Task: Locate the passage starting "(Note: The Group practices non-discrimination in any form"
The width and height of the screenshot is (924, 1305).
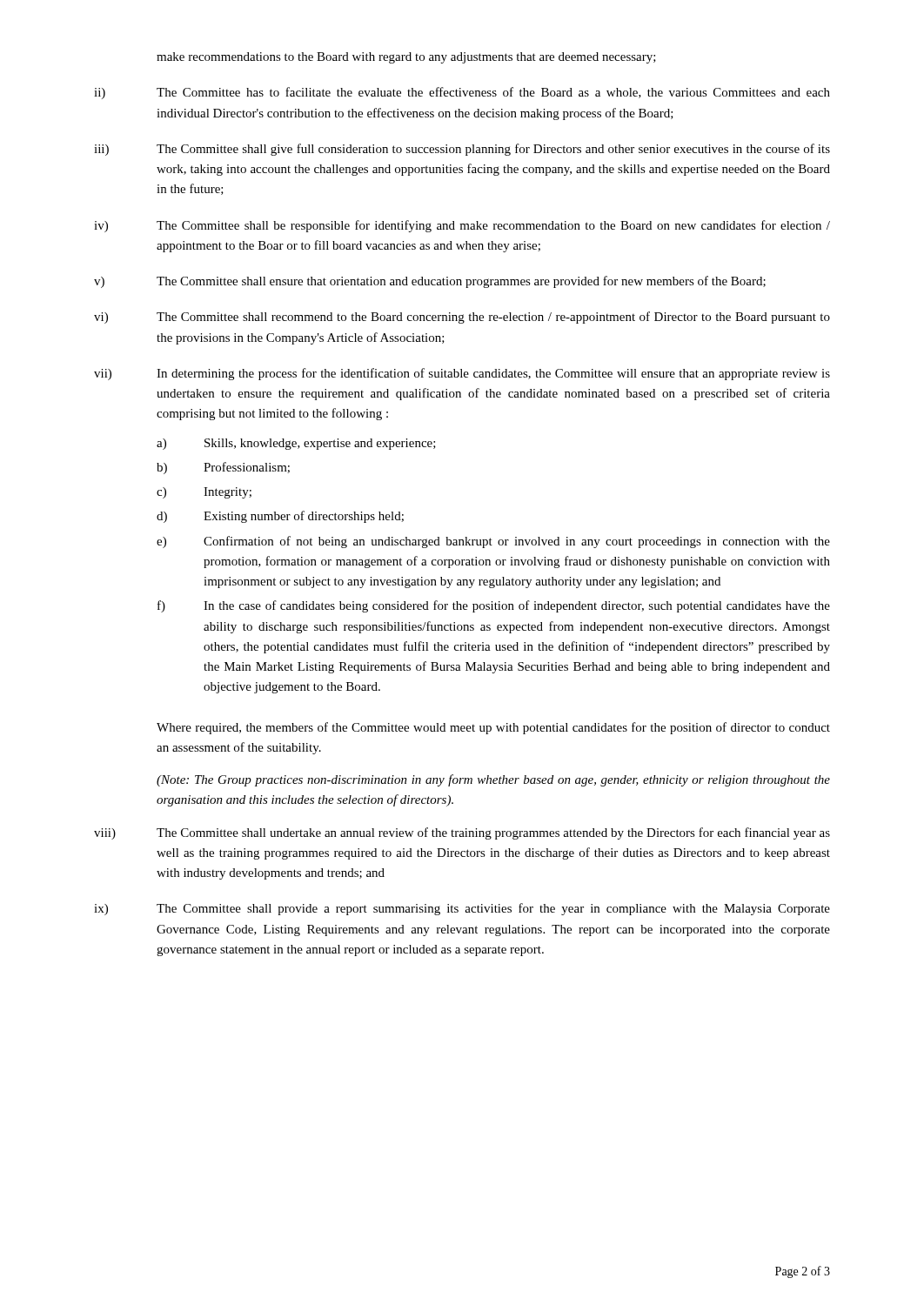Action: (493, 790)
